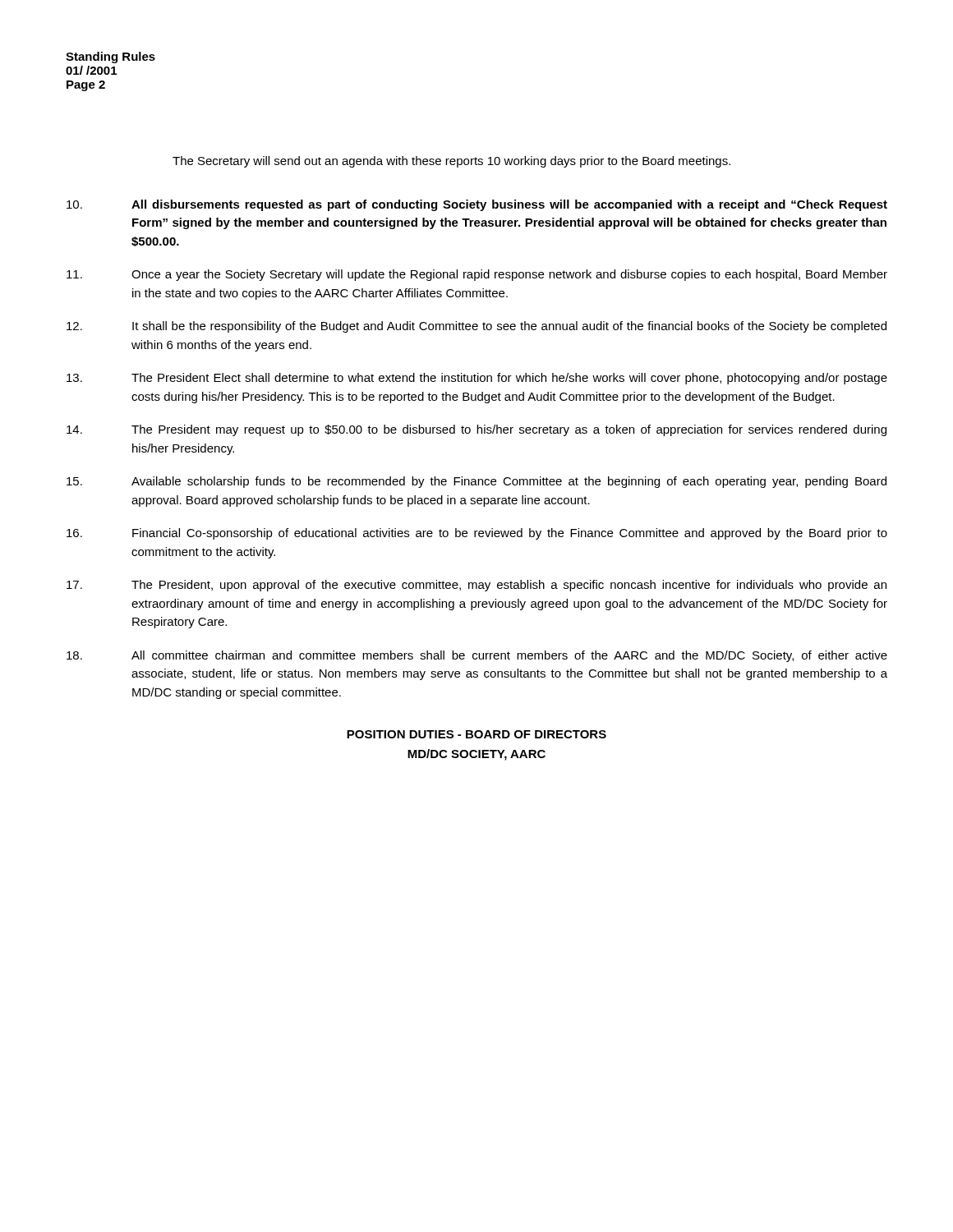Click on the list item with the text "12. It shall be the"
Screen dimensions: 1232x953
click(x=476, y=335)
